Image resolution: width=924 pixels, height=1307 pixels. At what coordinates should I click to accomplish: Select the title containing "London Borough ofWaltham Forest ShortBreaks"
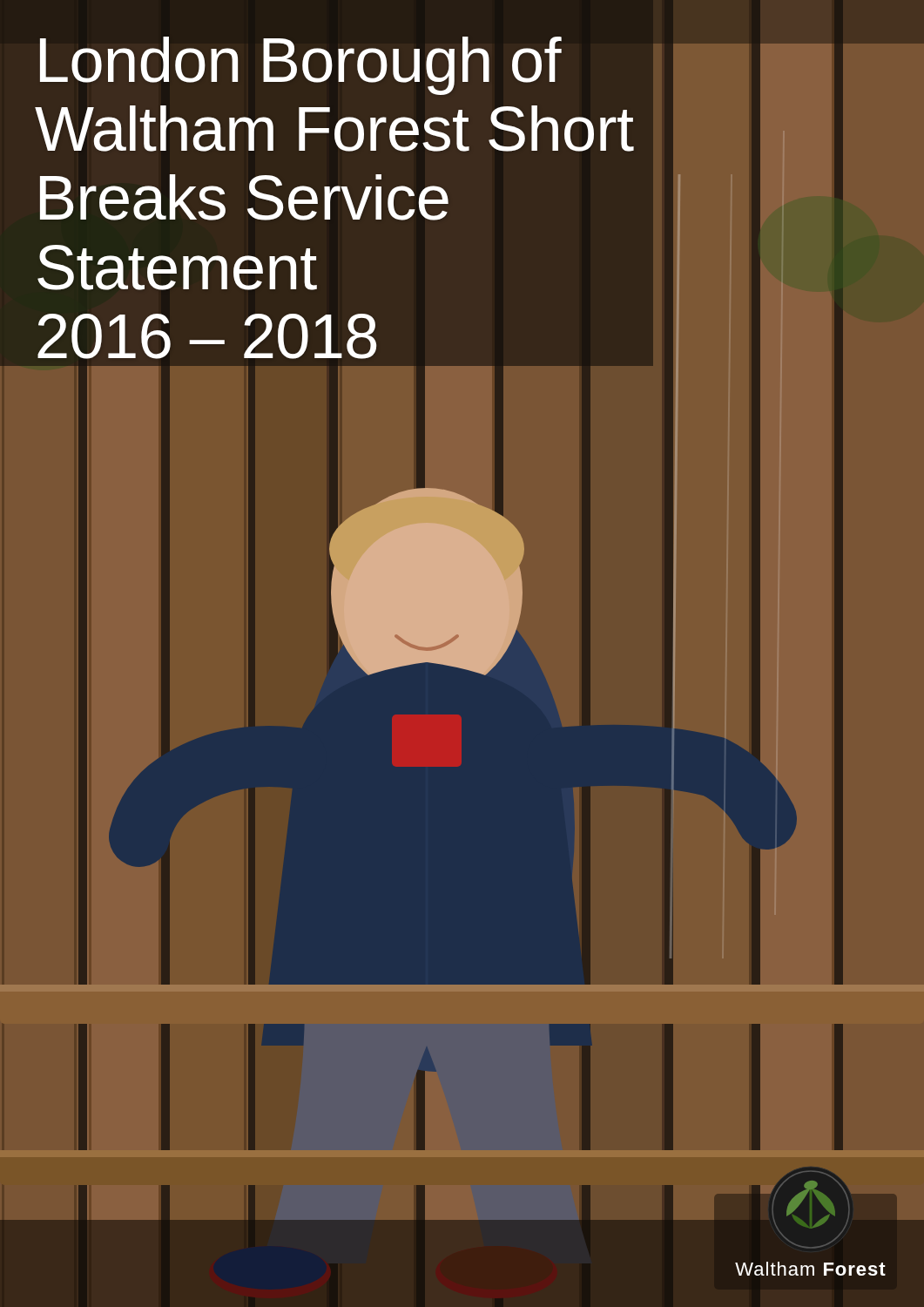pyautogui.click(x=340, y=199)
